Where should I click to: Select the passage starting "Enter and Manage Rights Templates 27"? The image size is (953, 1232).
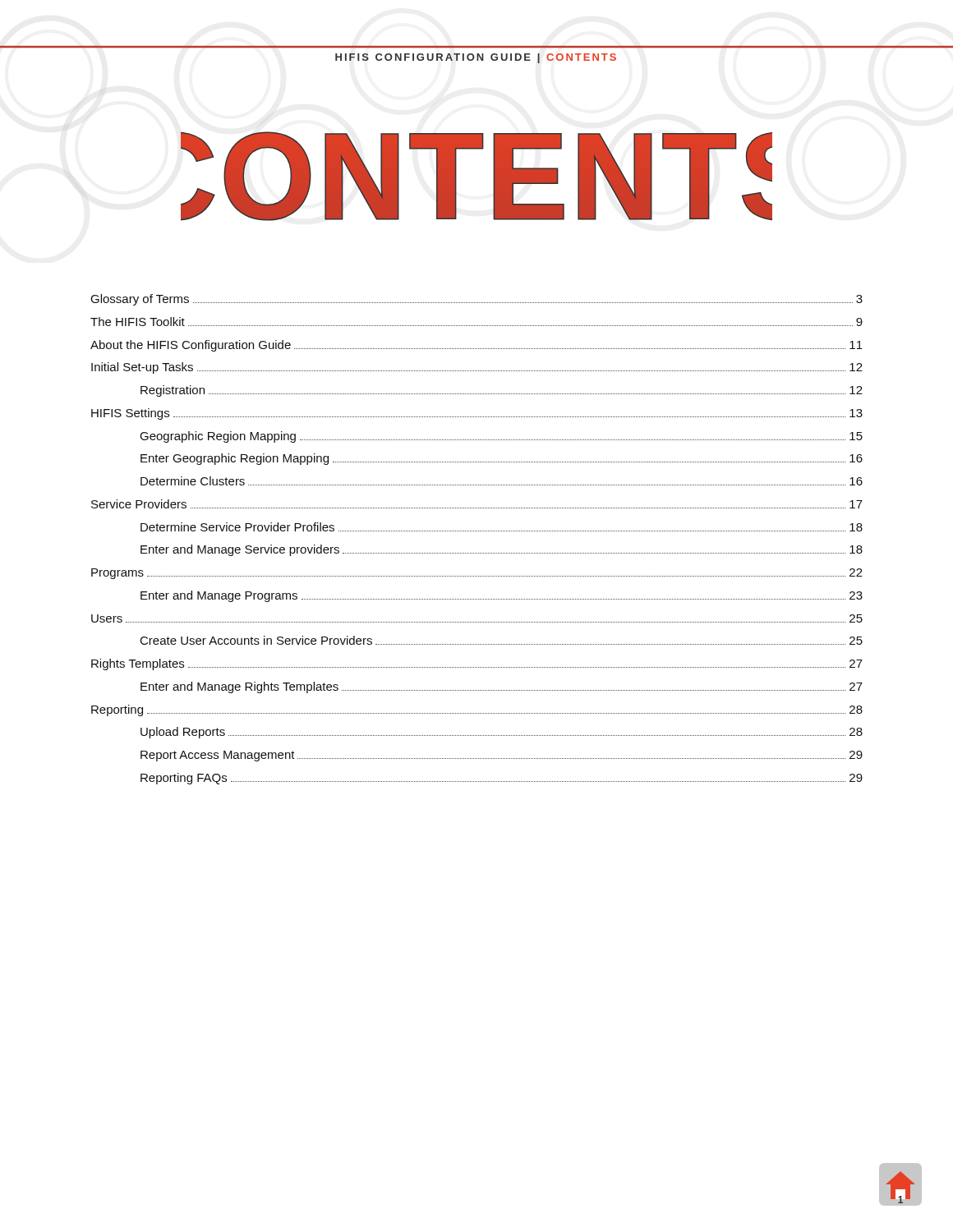501,686
